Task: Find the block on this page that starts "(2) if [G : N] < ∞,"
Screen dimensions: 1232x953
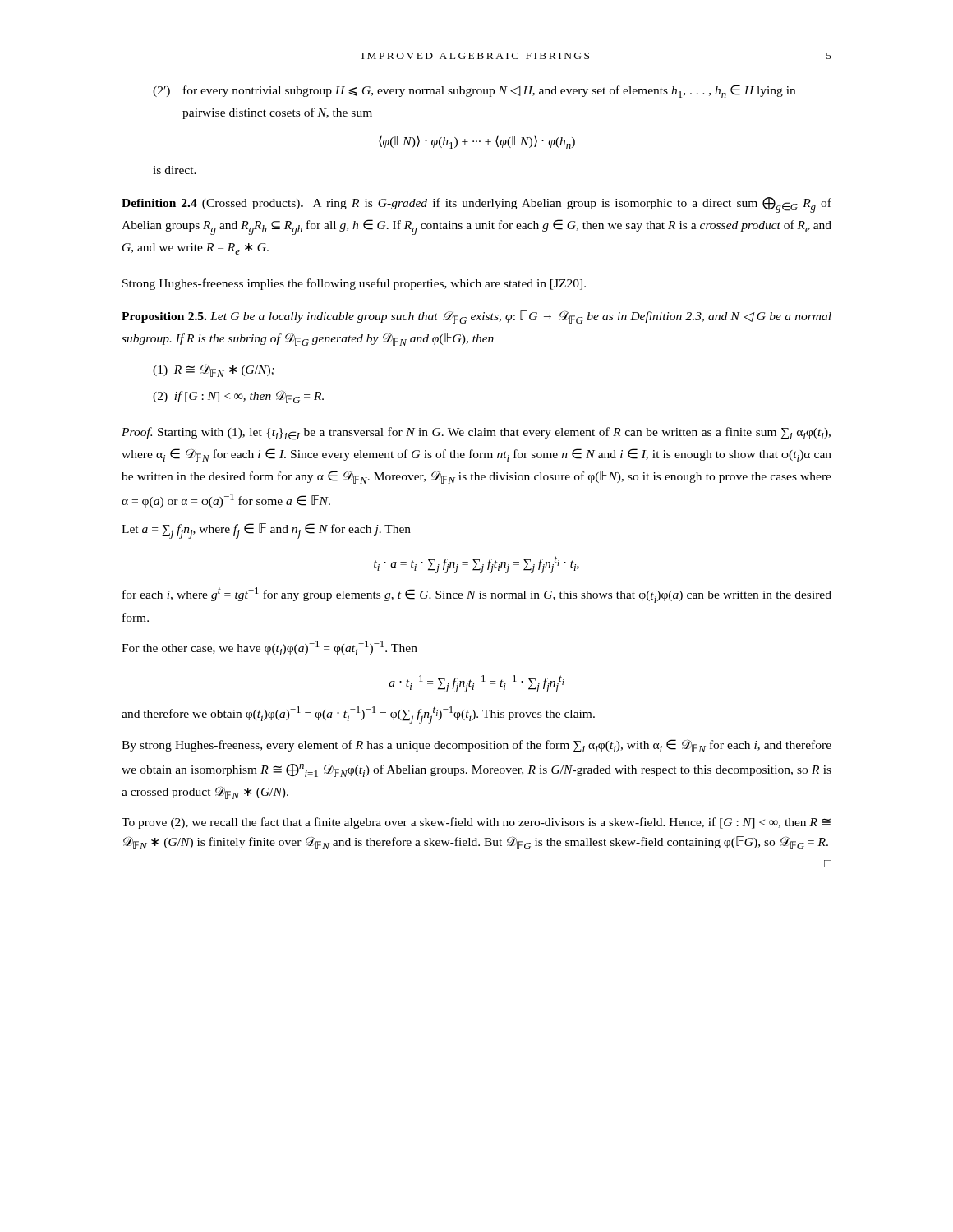Action: tap(239, 397)
